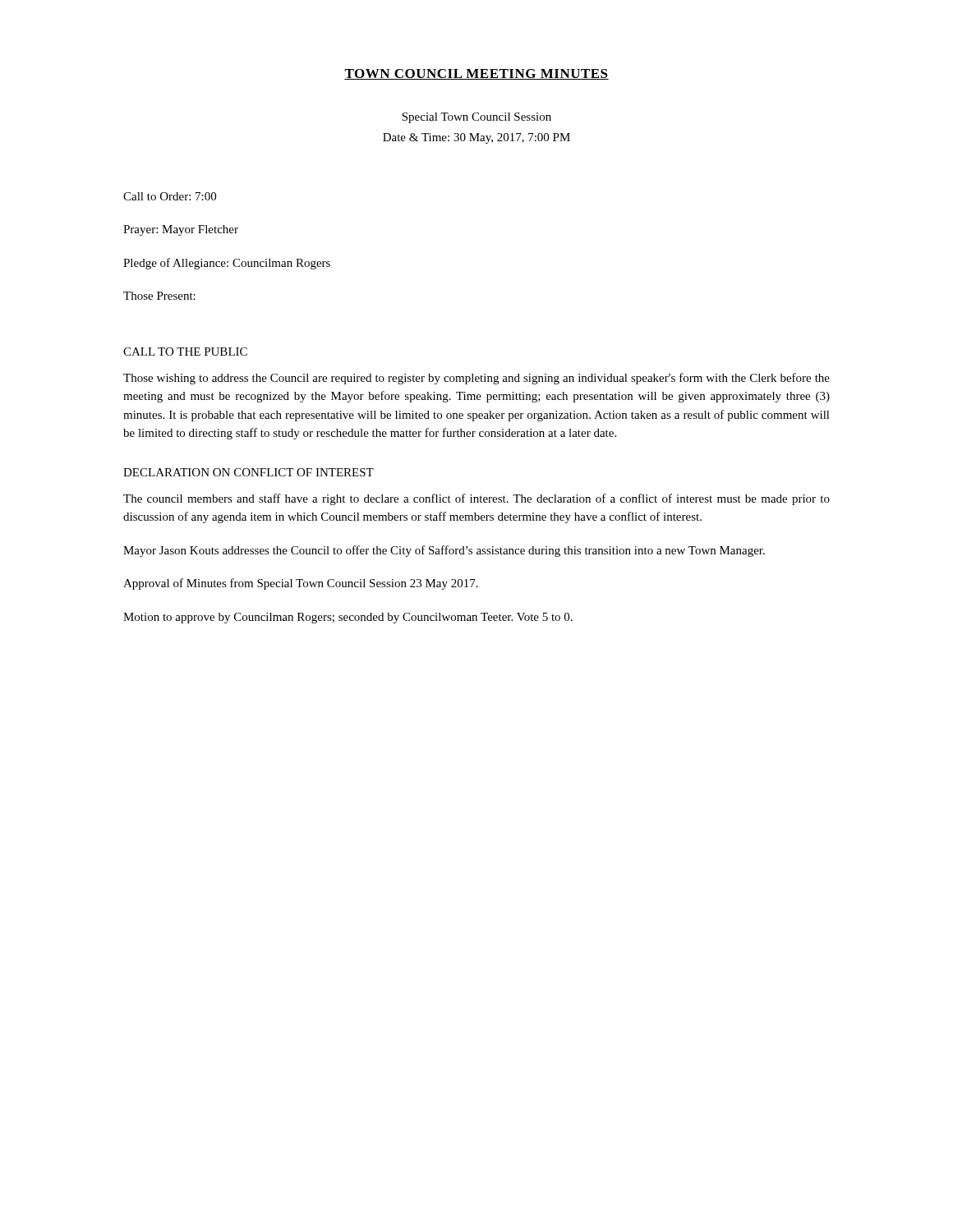Locate the block starting "Those Present:"
Screen dimensions: 1232x953
(x=160, y=296)
